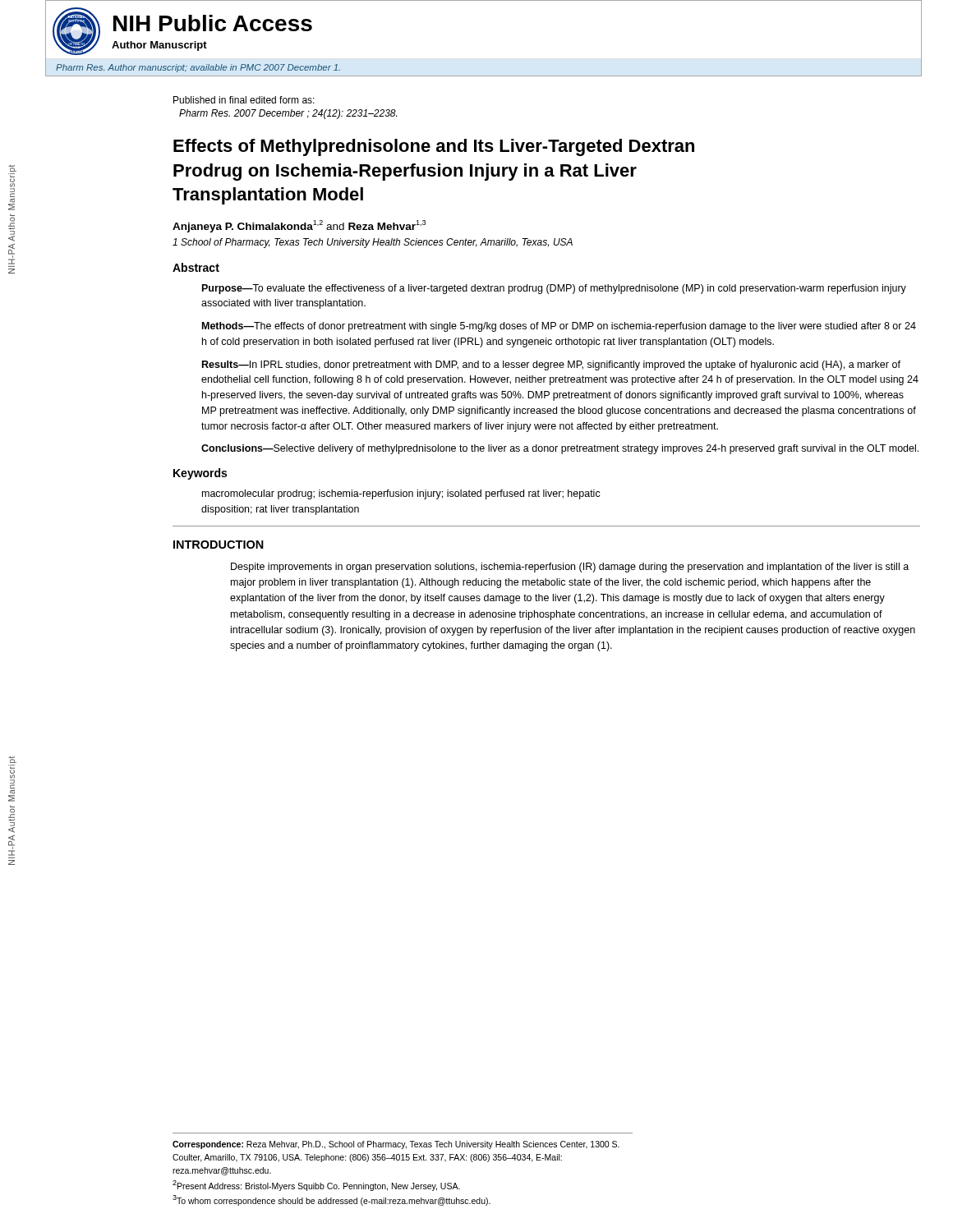
Task: Point to the passage starting "Correspondence: Reza Mehvar, Ph.D.,"
Action: [403, 1173]
